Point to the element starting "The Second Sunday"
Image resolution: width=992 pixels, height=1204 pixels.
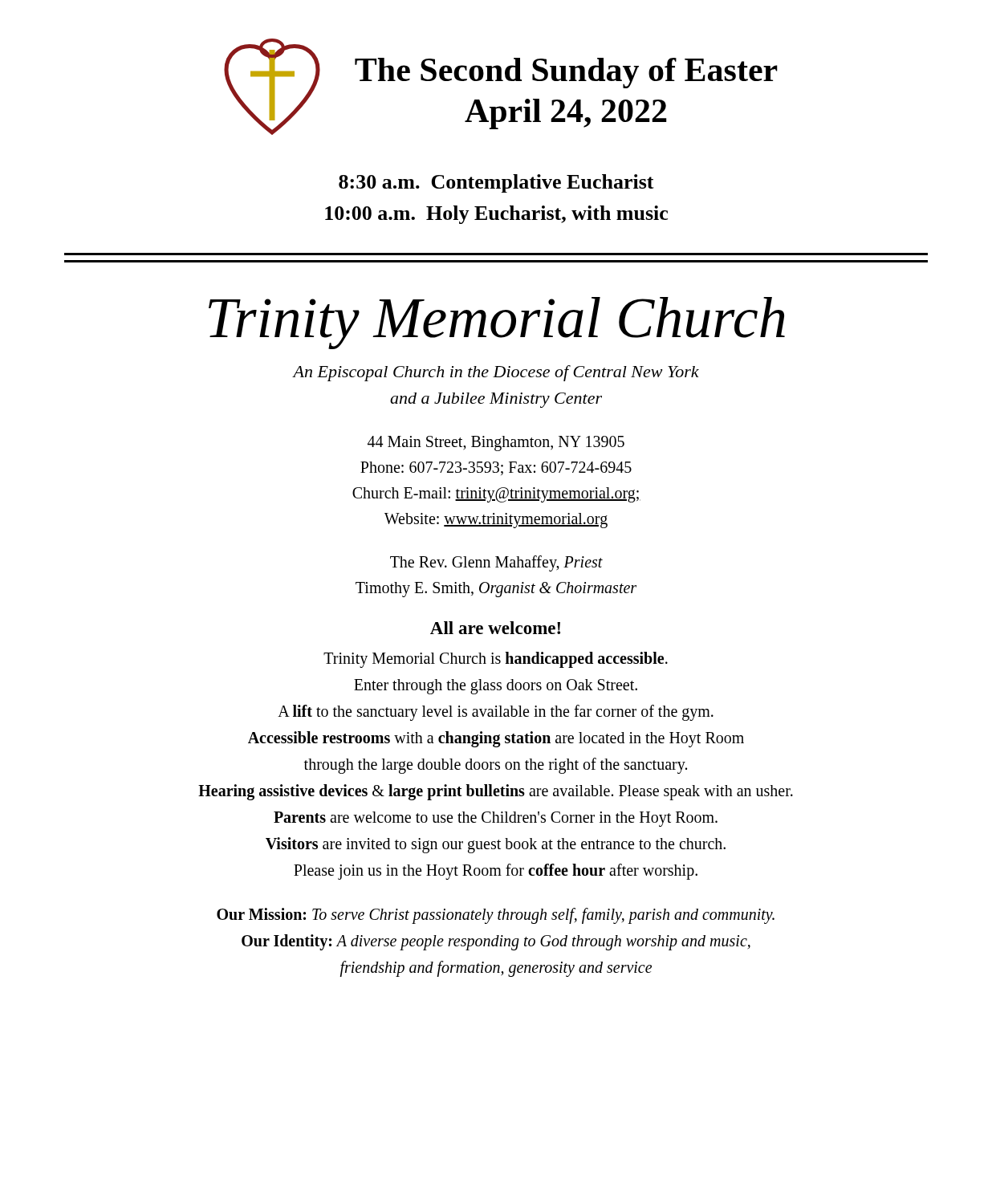coord(566,90)
